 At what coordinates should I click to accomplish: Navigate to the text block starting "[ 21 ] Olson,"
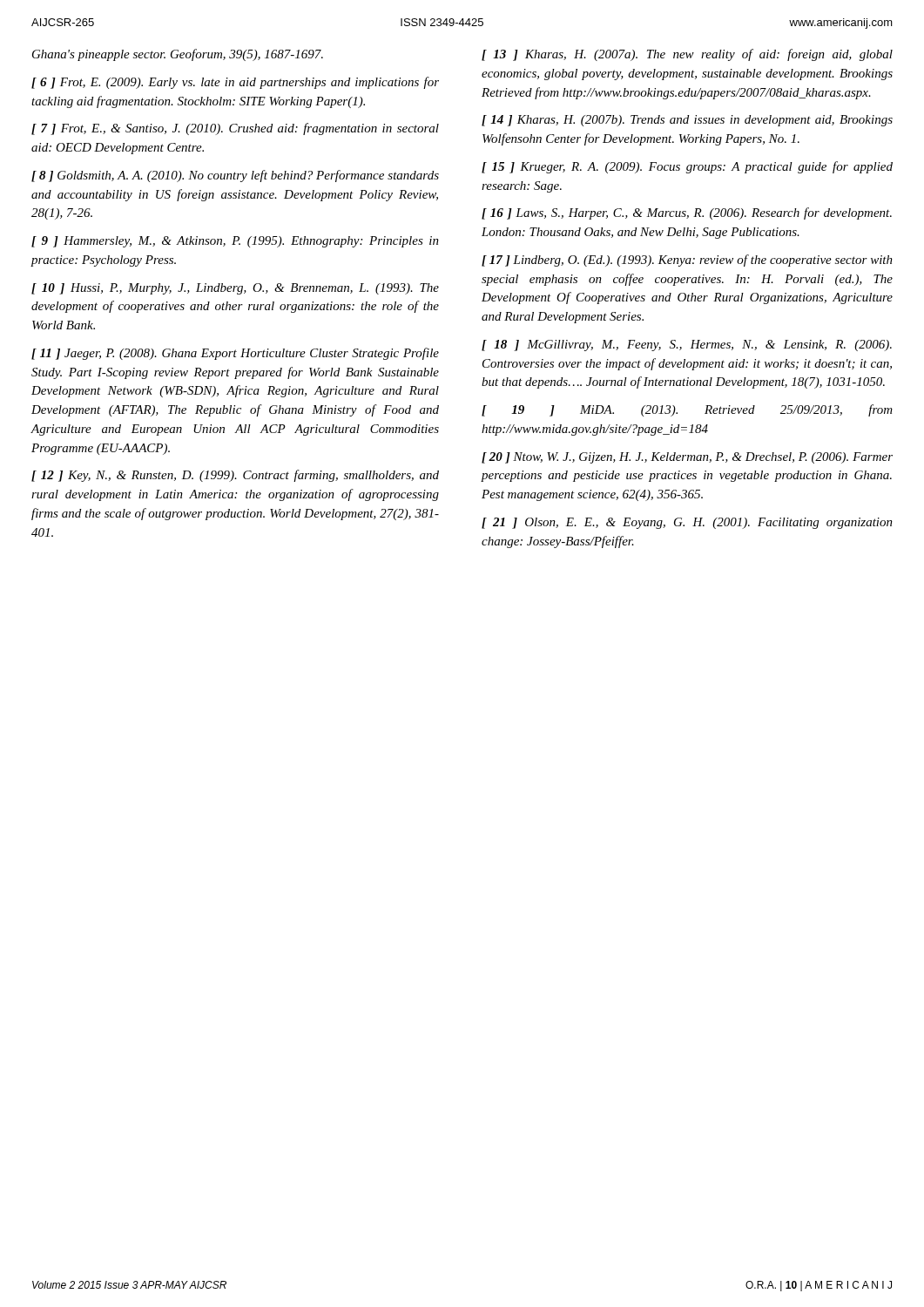click(687, 531)
